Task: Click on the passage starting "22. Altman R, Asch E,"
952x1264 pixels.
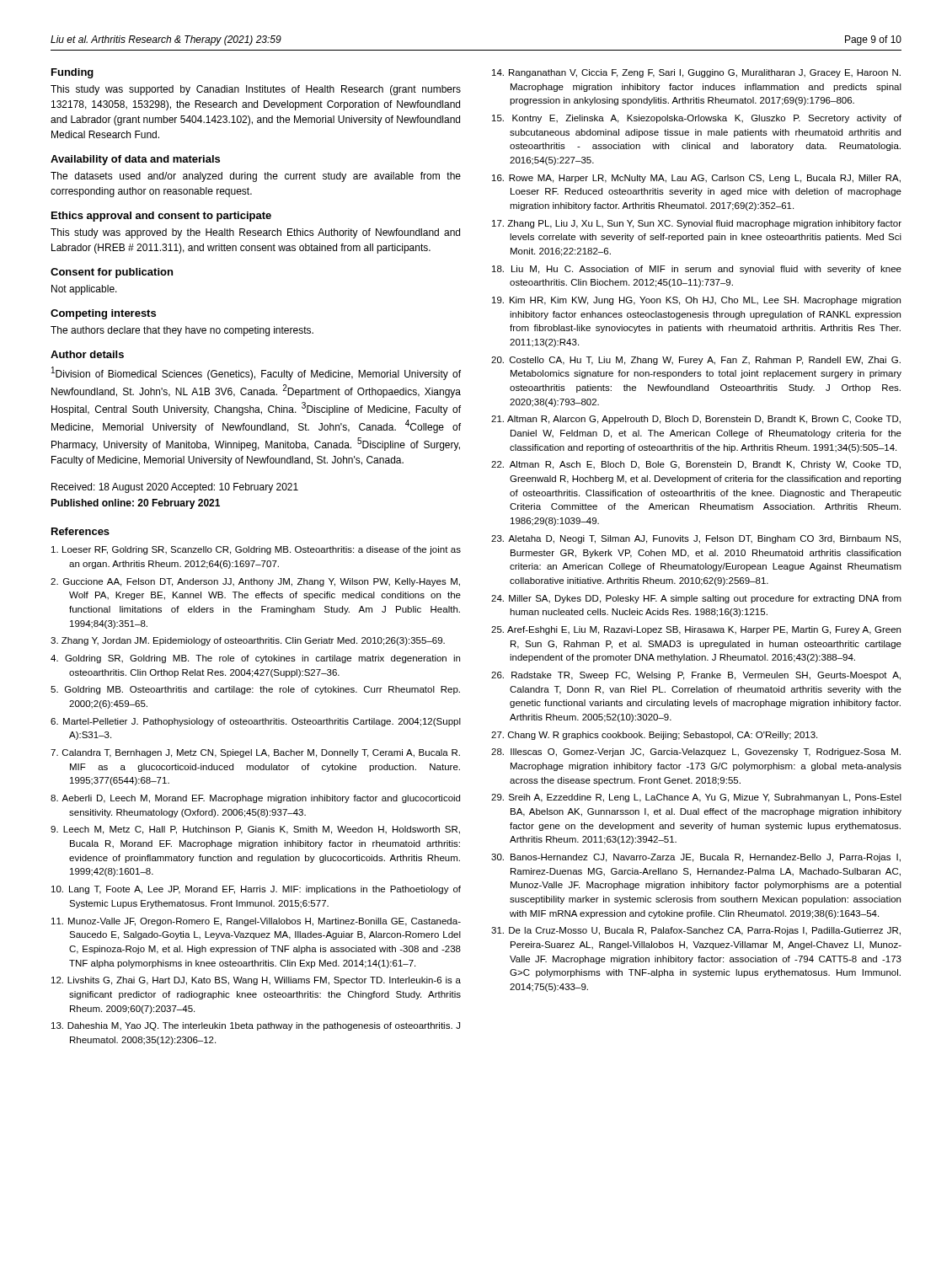Action: [696, 493]
